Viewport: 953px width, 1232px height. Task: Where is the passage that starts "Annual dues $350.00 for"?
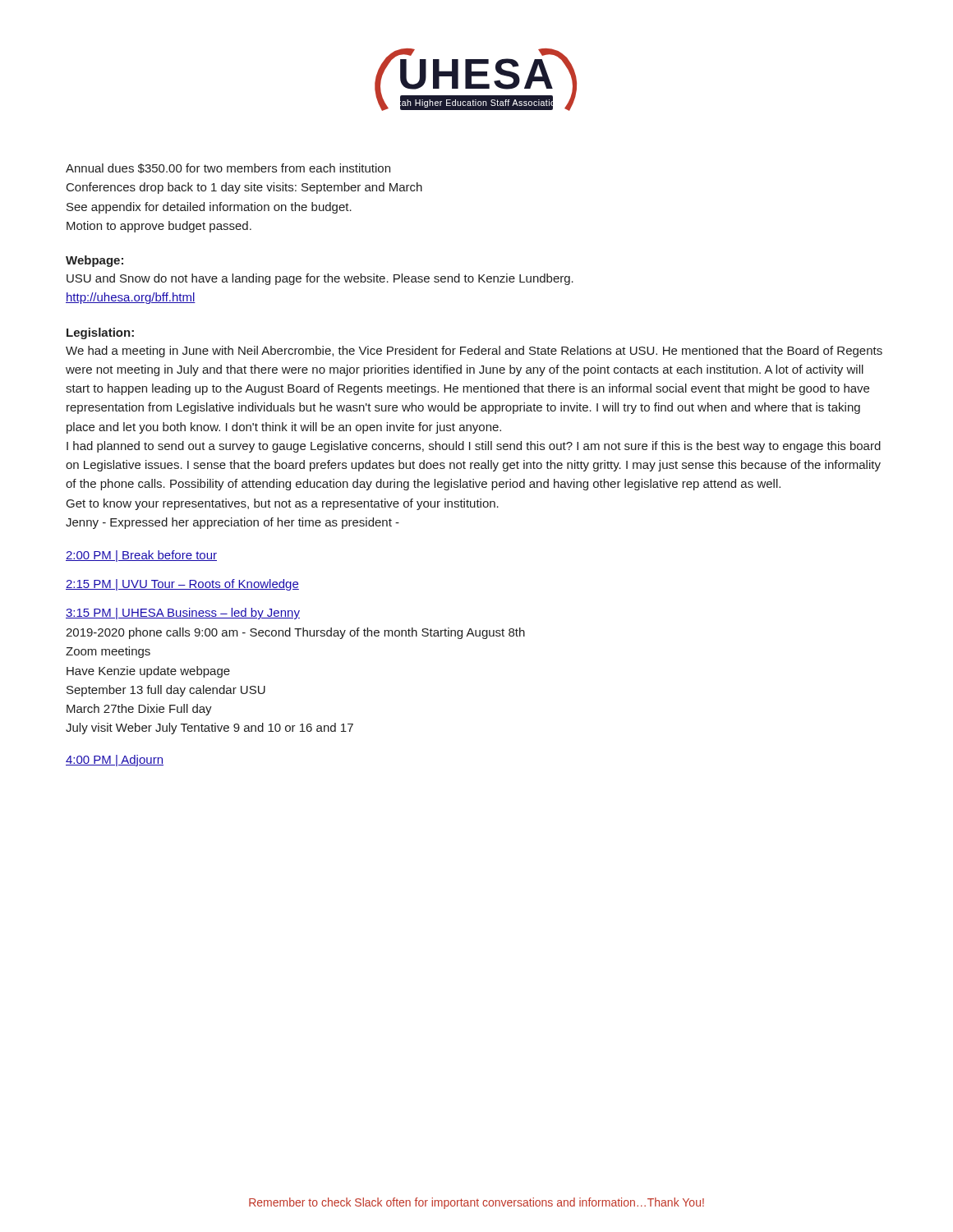[x=244, y=197]
